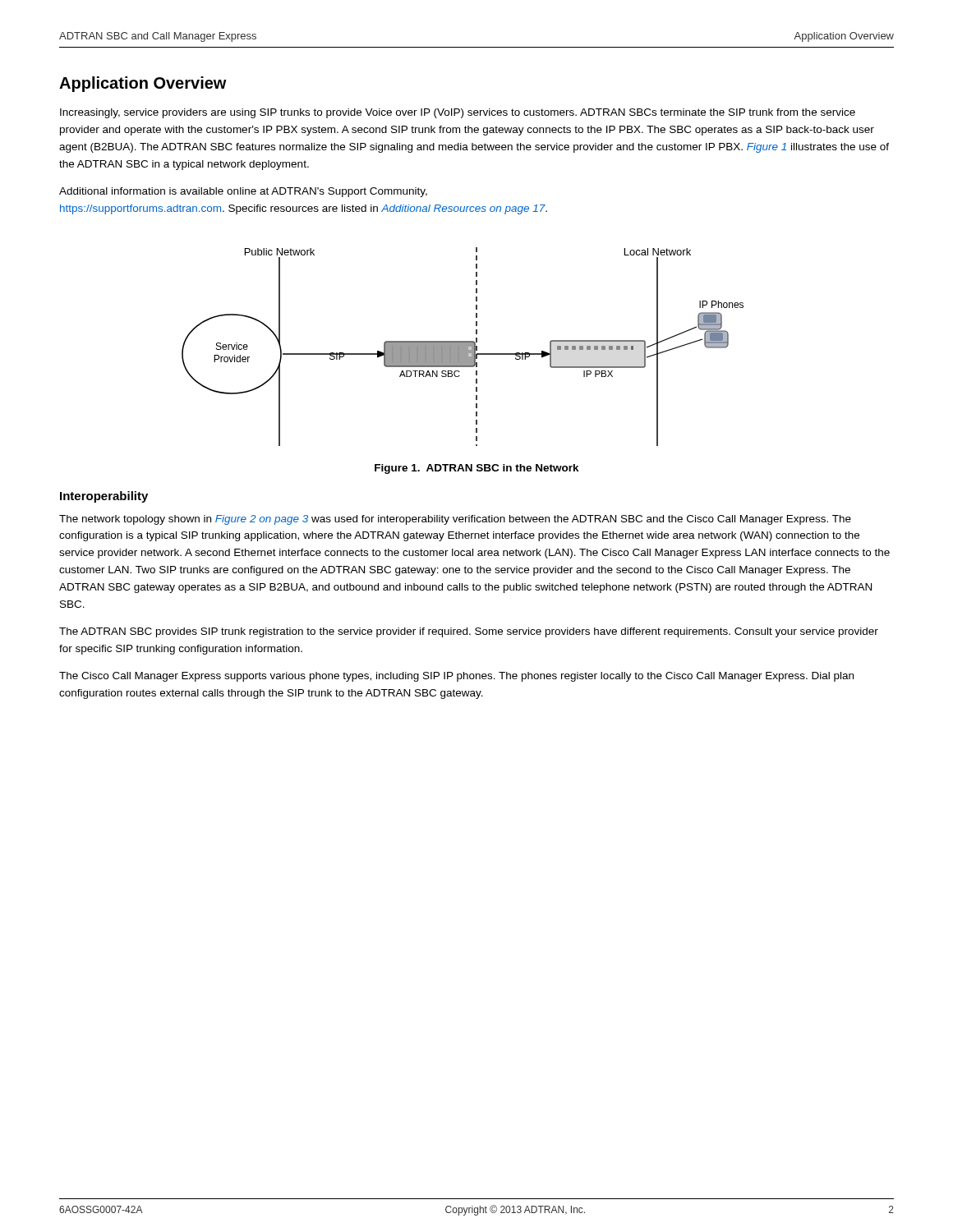Viewport: 953px width, 1232px height.
Task: Find the text starting "Application Overview"
Action: [x=143, y=83]
